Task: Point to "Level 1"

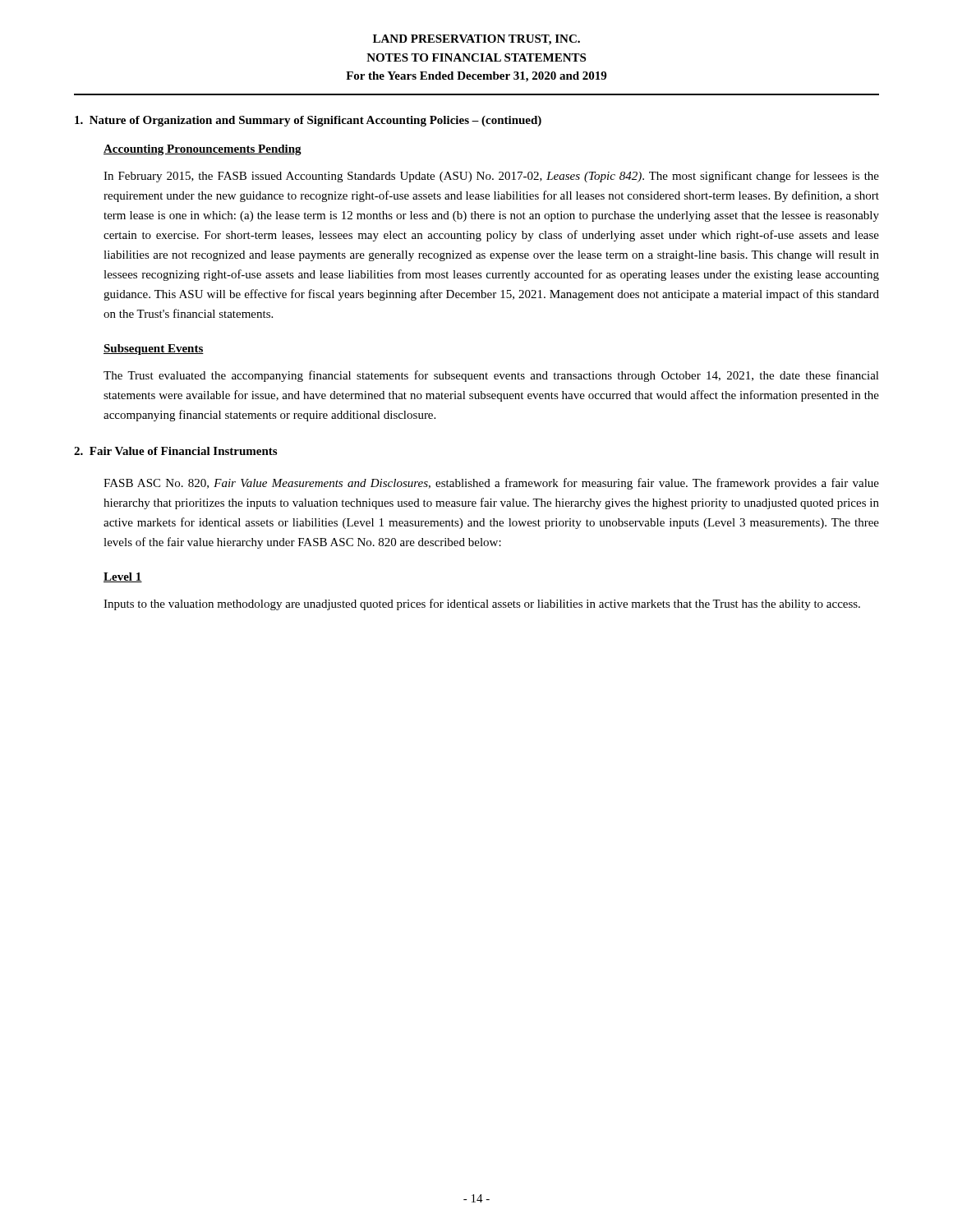Action: tap(123, 576)
